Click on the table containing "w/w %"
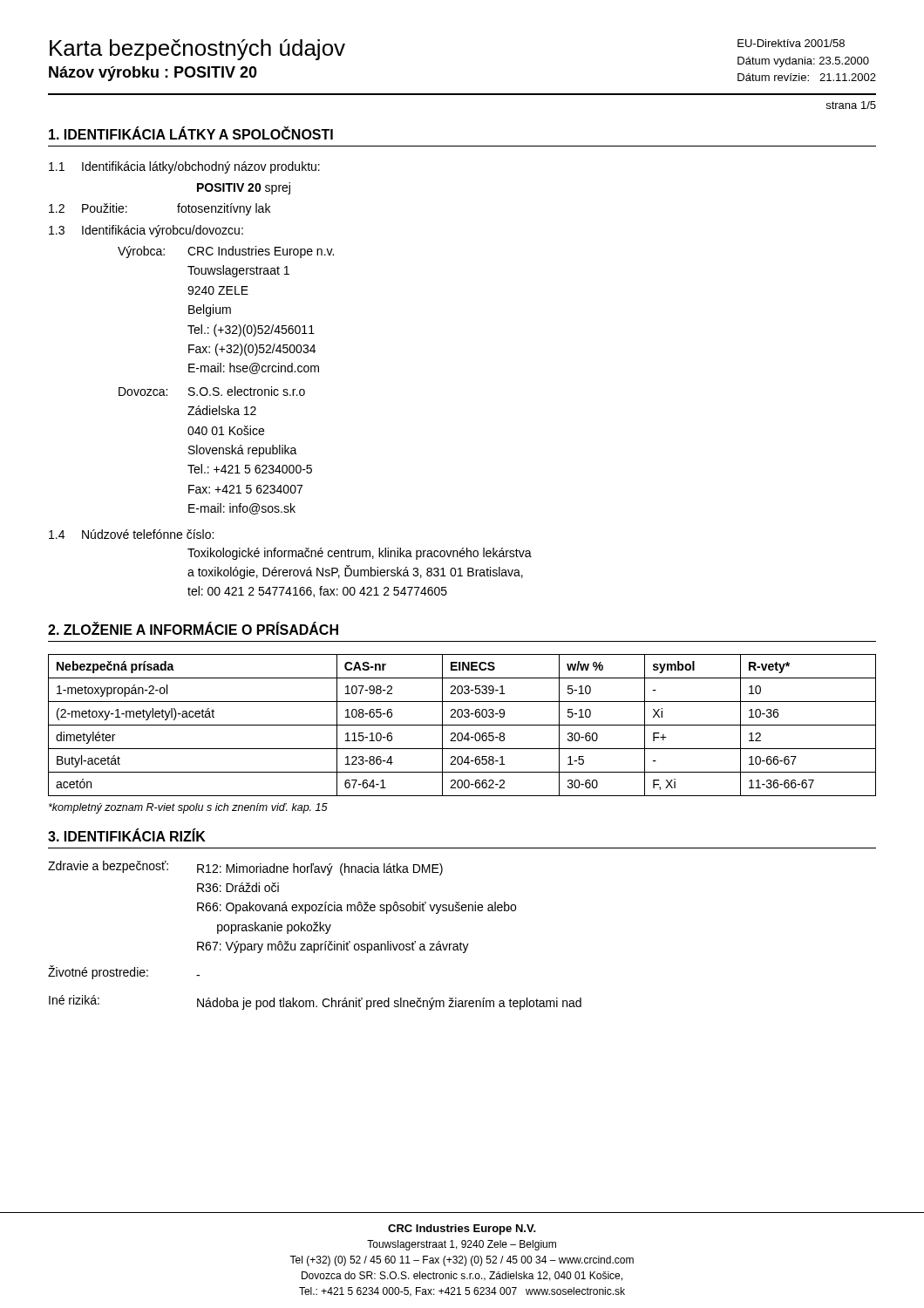This screenshot has height=1308, width=924. tap(462, 725)
